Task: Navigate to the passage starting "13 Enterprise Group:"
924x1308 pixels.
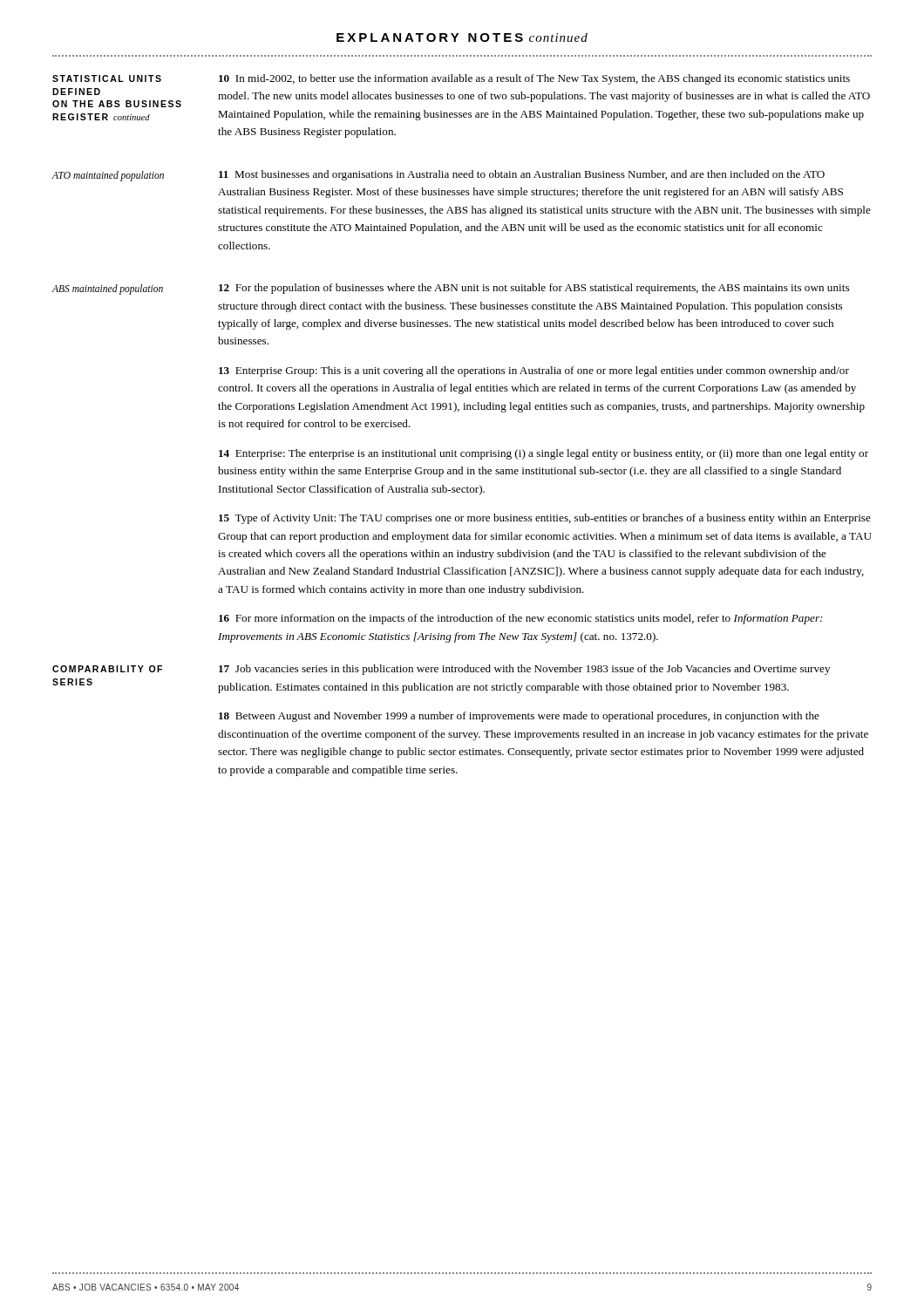Action: [x=541, y=397]
